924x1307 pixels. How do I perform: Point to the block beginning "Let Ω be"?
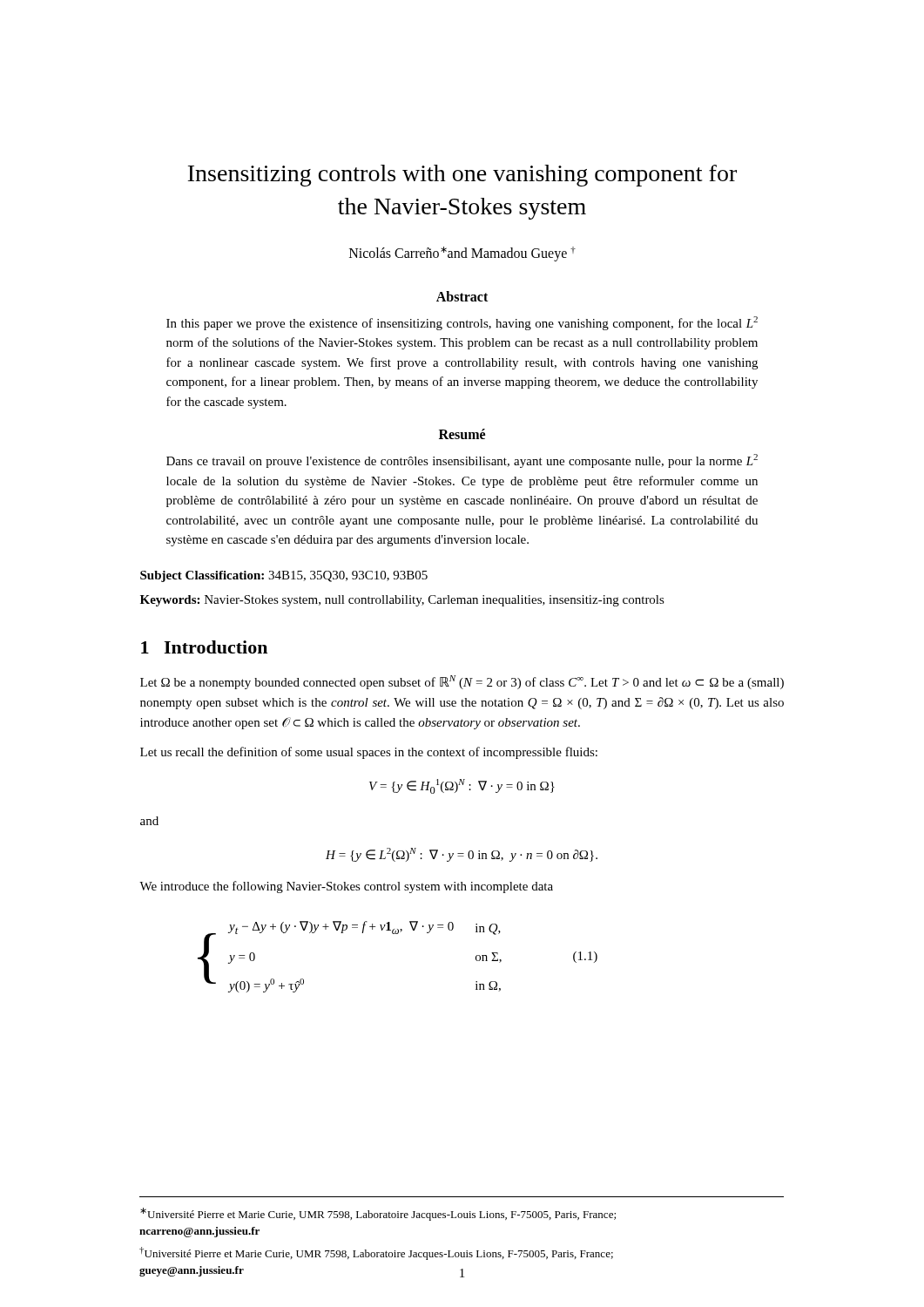pyautogui.click(x=462, y=701)
